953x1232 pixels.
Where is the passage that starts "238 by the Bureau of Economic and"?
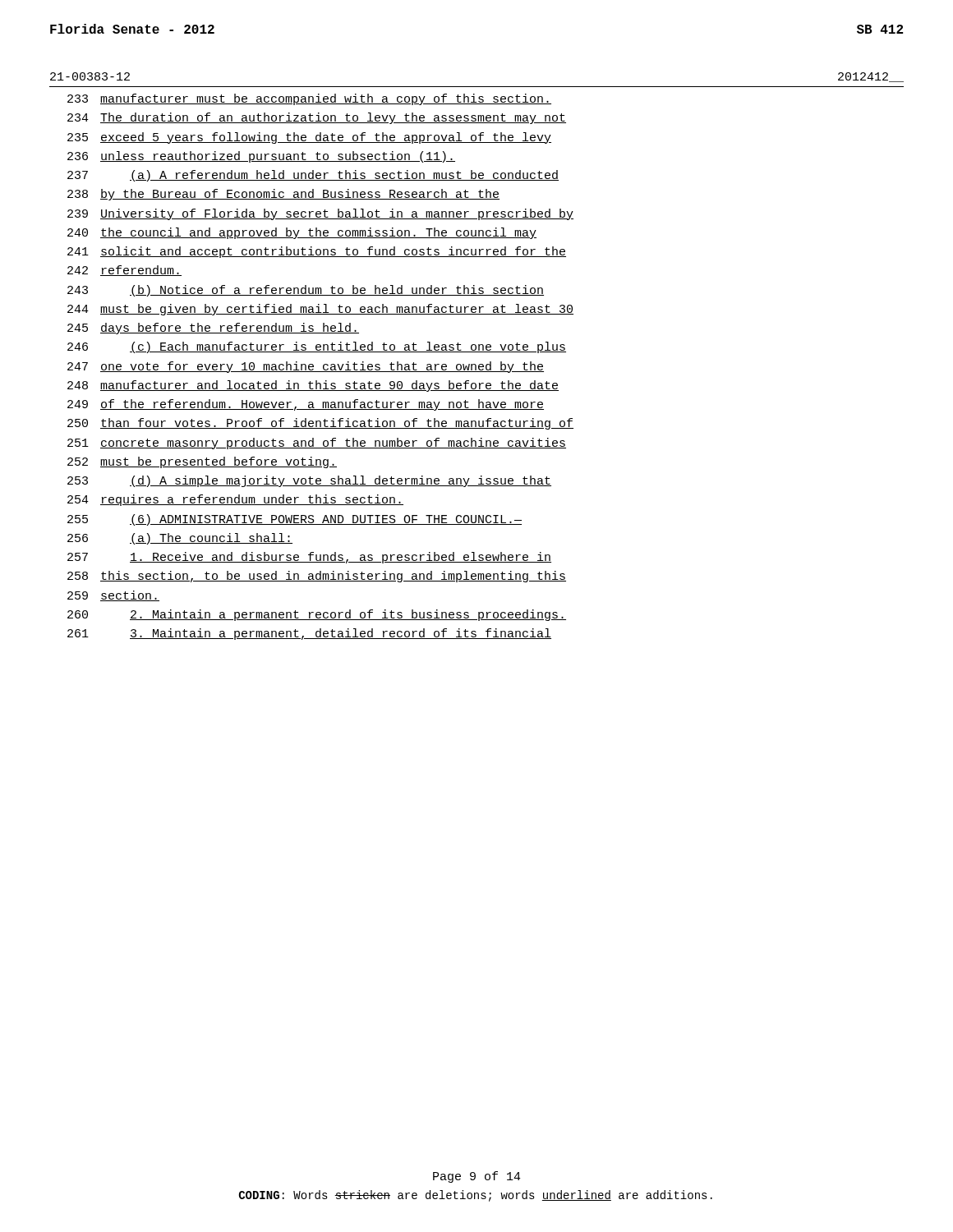[476, 195]
